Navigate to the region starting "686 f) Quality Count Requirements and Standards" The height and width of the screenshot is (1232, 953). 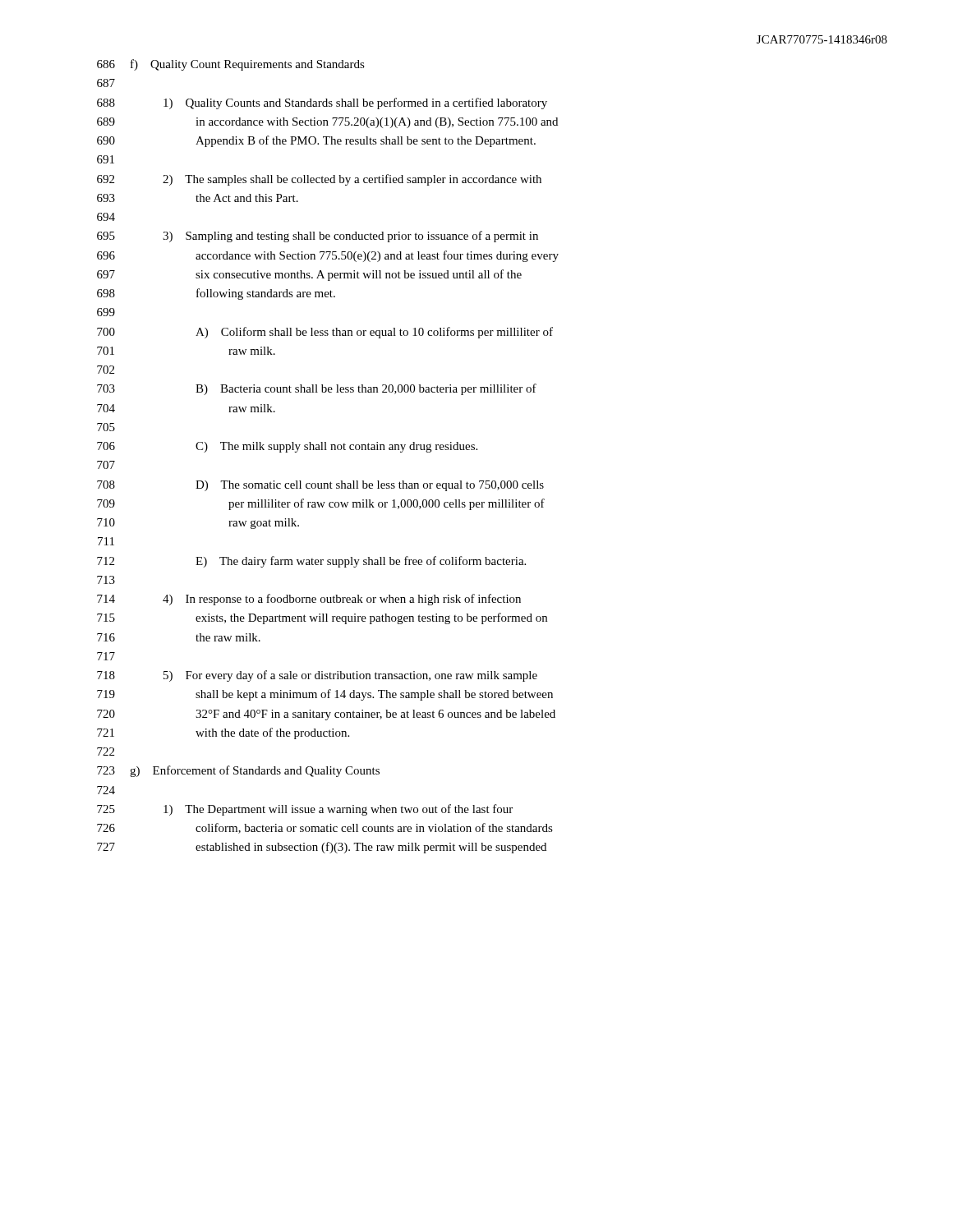(231, 65)
